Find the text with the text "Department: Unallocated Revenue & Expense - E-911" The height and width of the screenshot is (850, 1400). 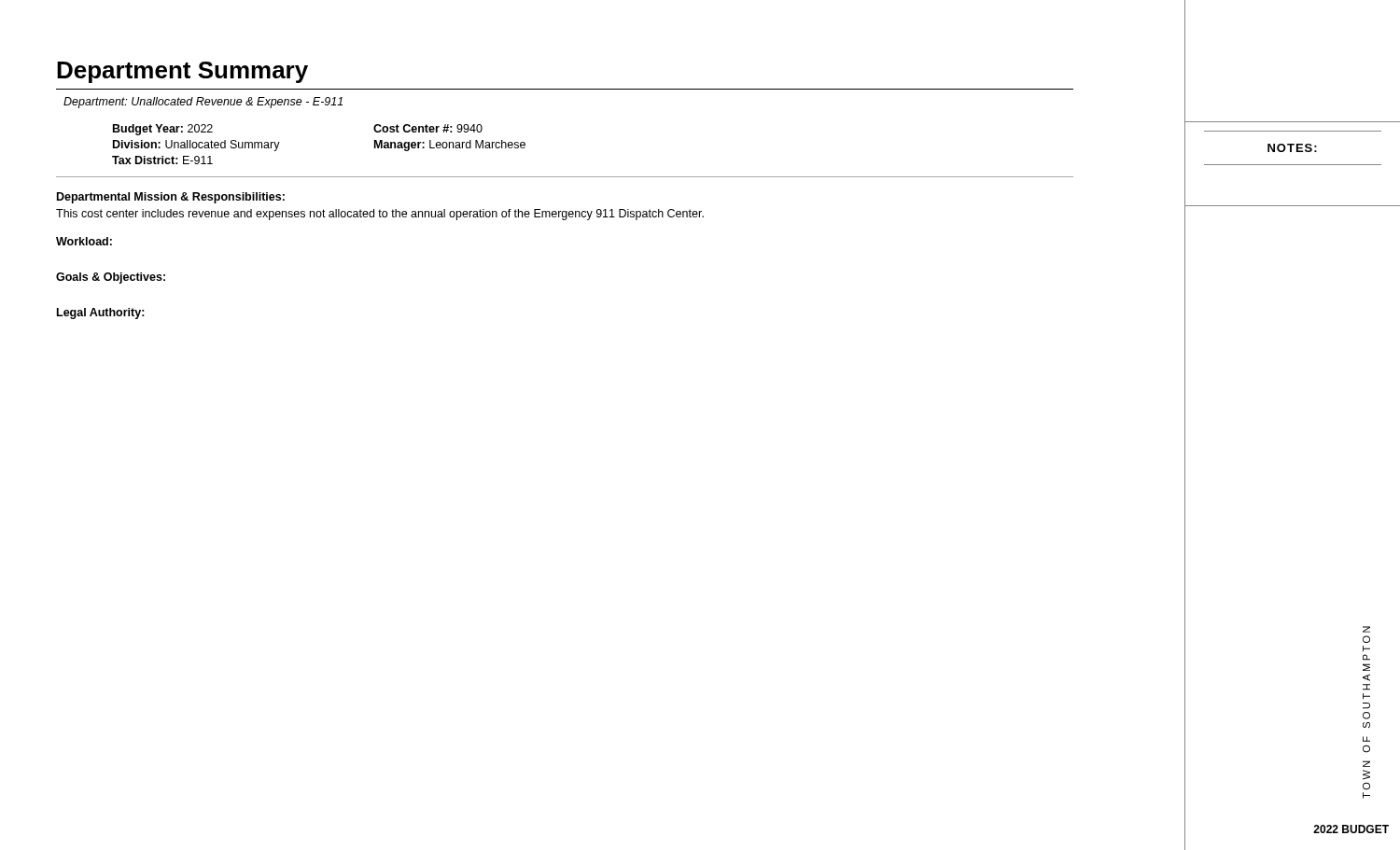pyautogui.click(x=203, y=102)
